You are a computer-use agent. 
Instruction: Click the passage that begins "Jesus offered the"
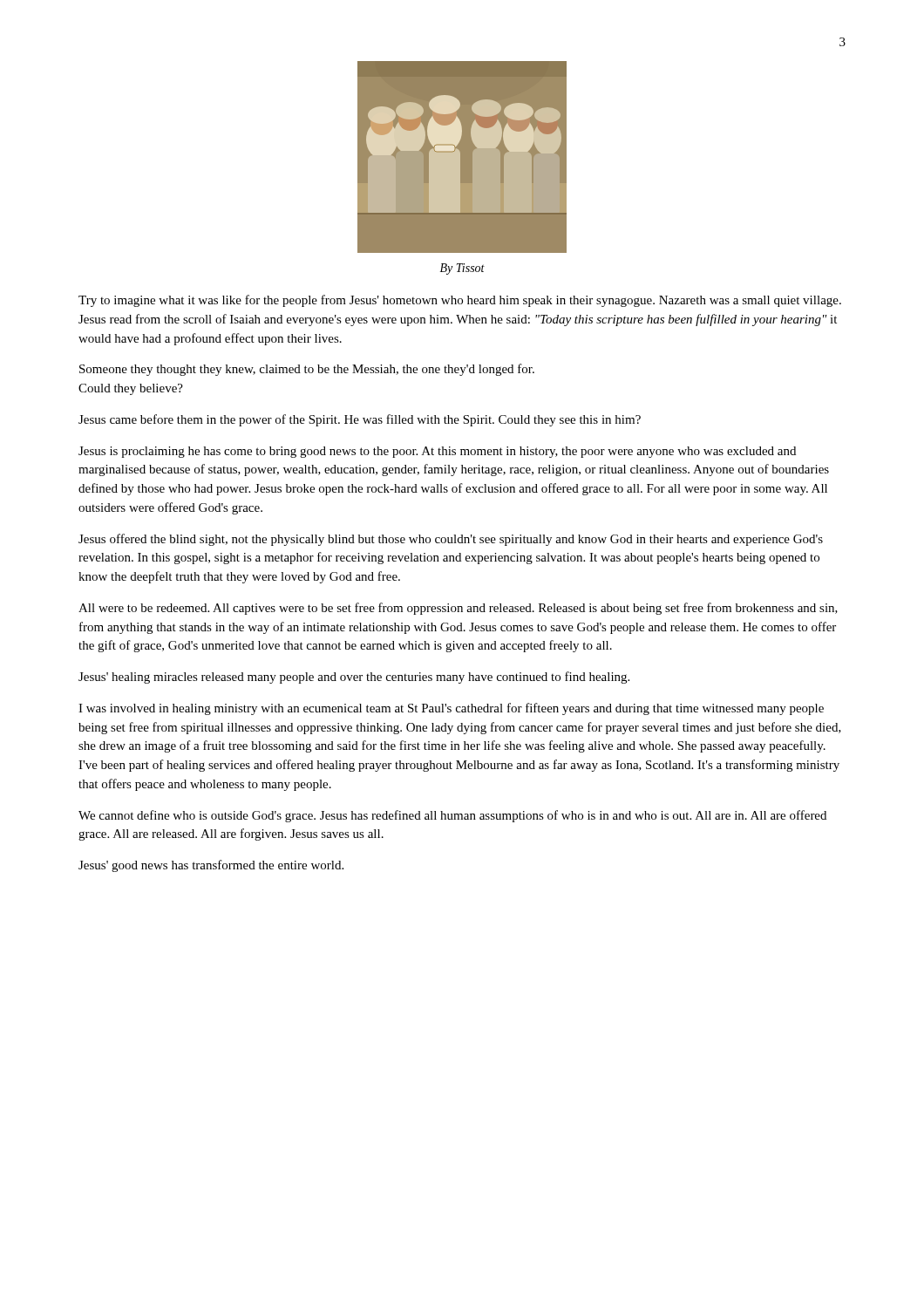pos(451,557)
